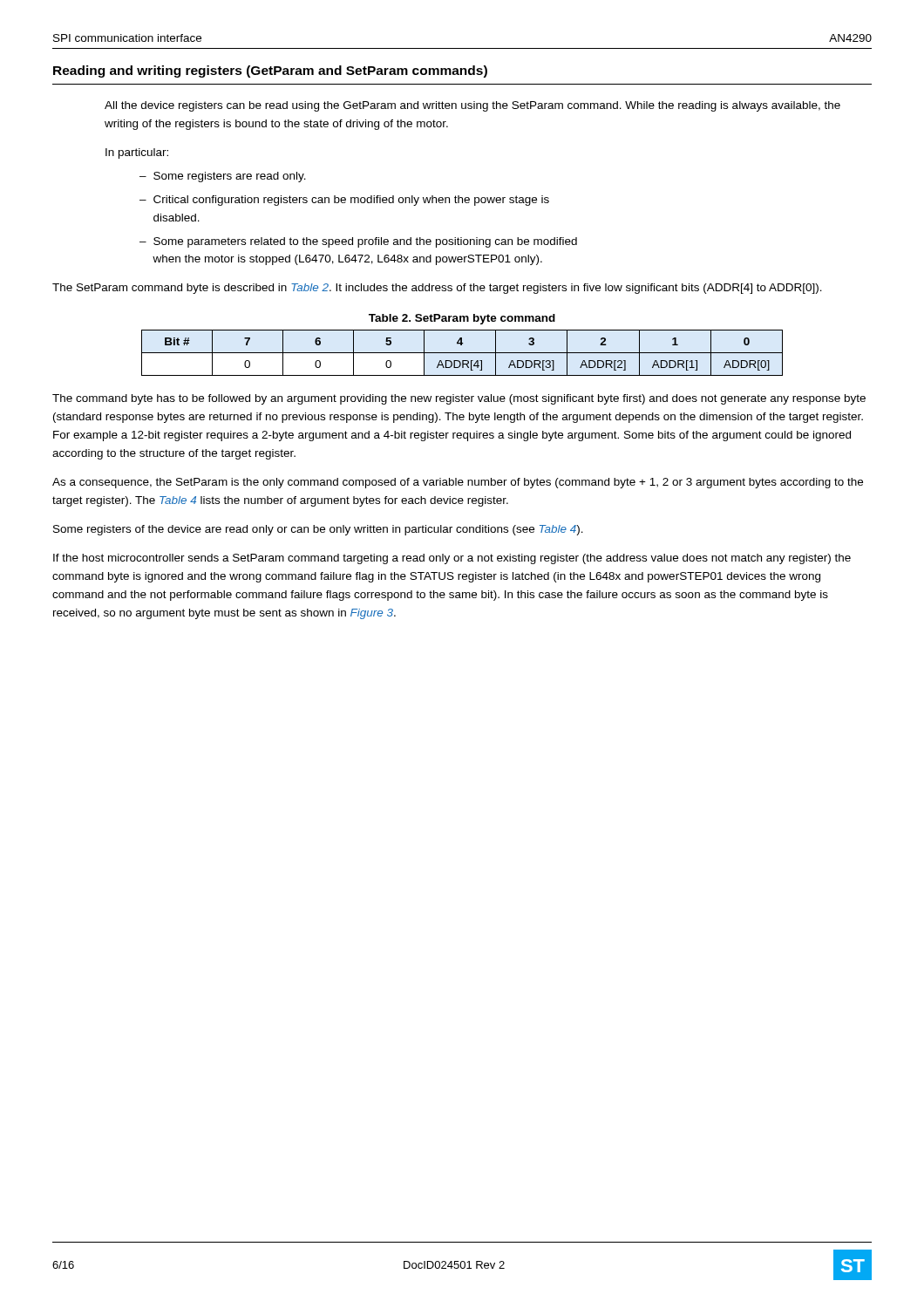Screen dimensions: 1308x924
Task: Find the text block starting "The command byte"
Action: pos(459,426)
